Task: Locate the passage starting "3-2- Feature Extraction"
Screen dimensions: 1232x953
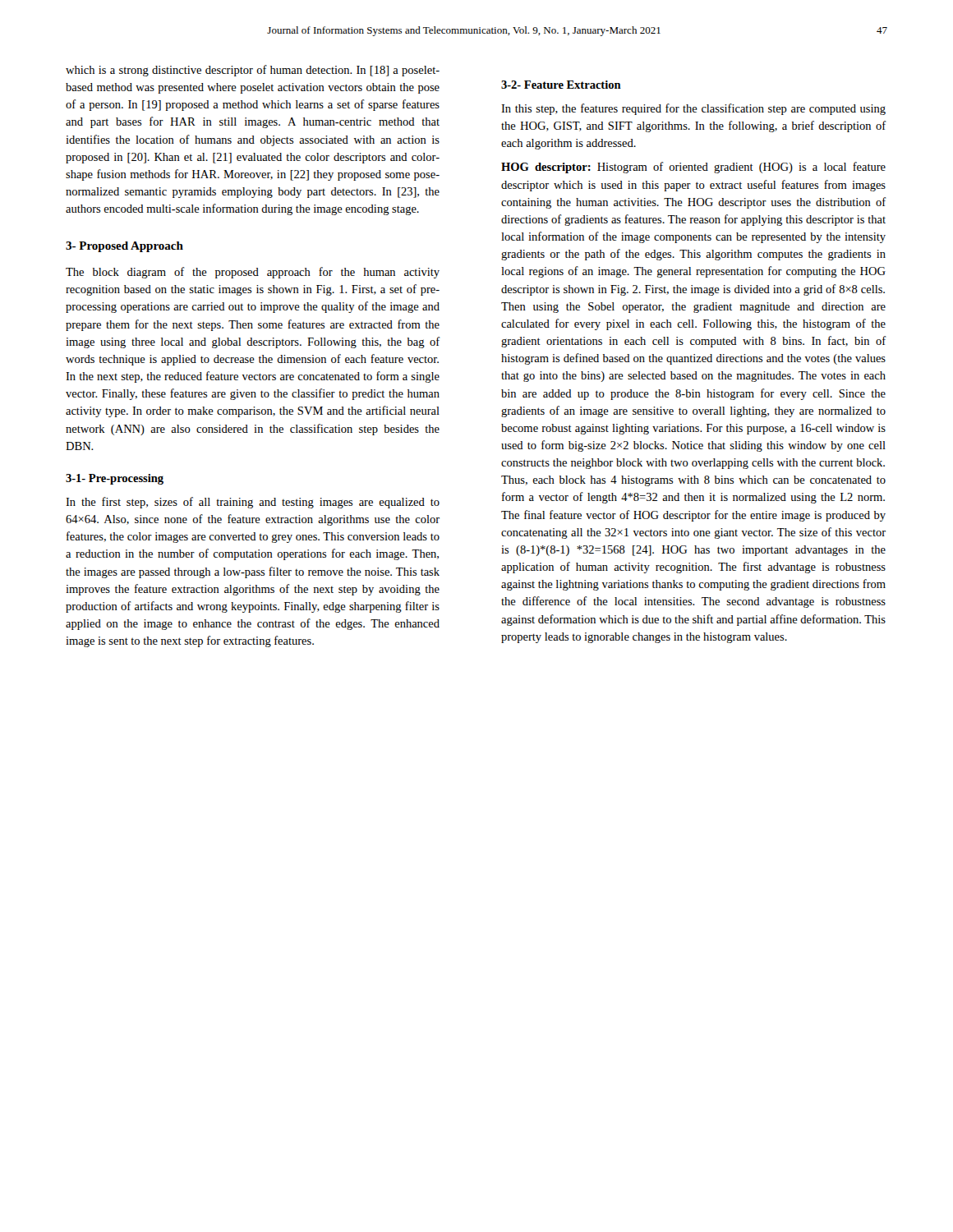Action: point(561,85)
